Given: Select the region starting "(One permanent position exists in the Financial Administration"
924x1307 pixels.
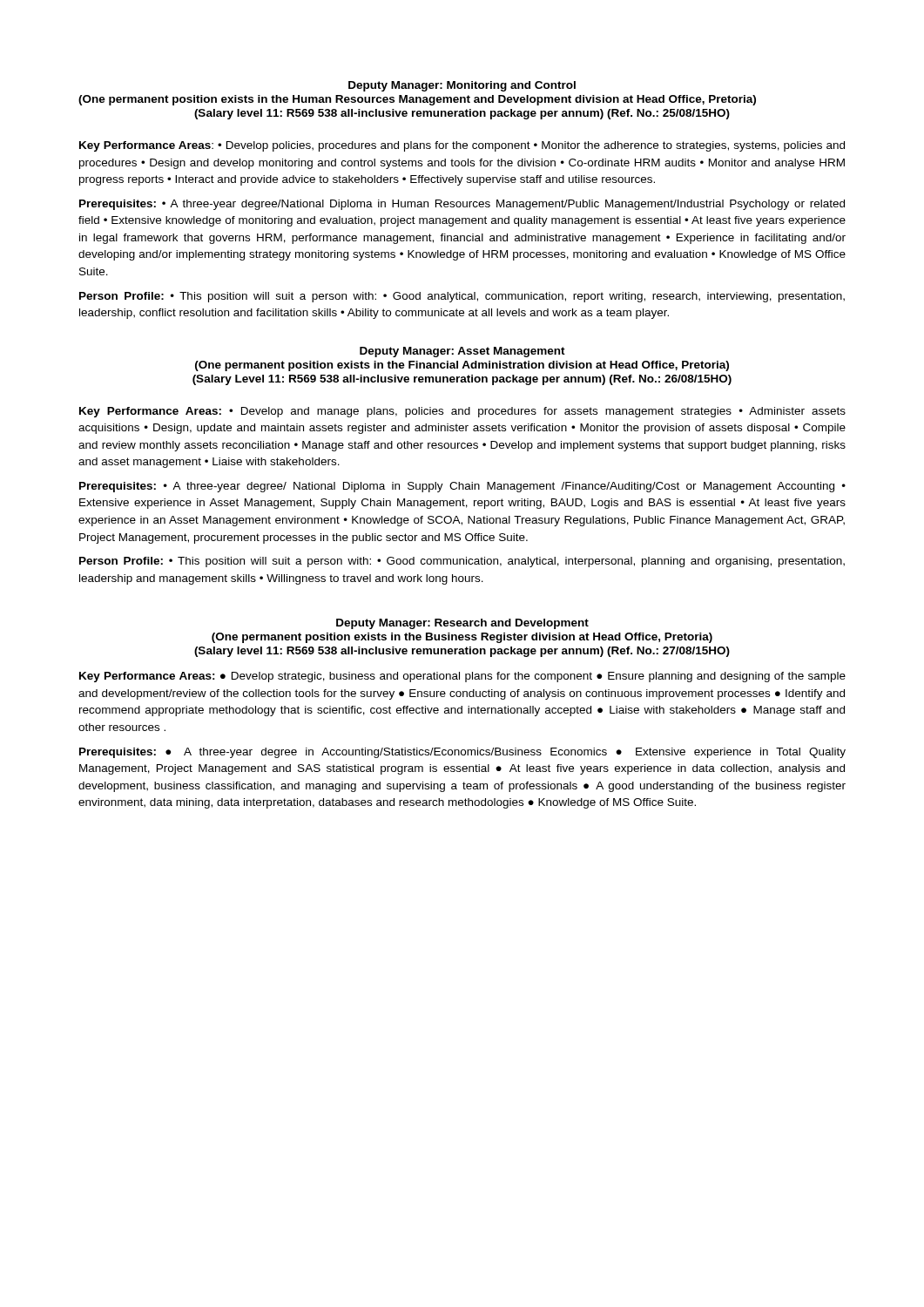Looking at the screenshot, I should pyautogui.click(x=462, y=364).
